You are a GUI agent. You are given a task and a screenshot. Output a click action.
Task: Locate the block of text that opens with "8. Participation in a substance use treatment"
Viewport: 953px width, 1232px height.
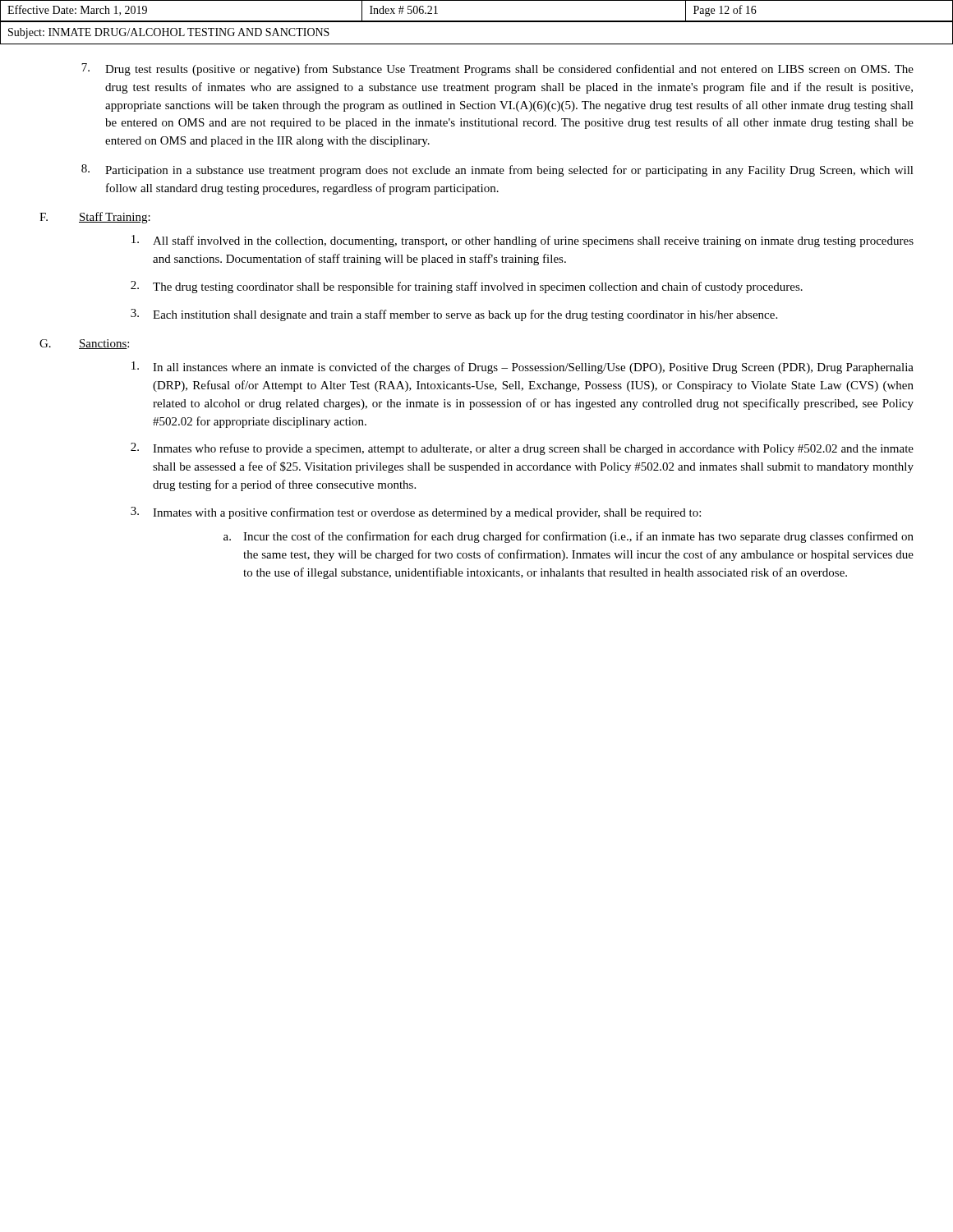[x=476, y=180]
